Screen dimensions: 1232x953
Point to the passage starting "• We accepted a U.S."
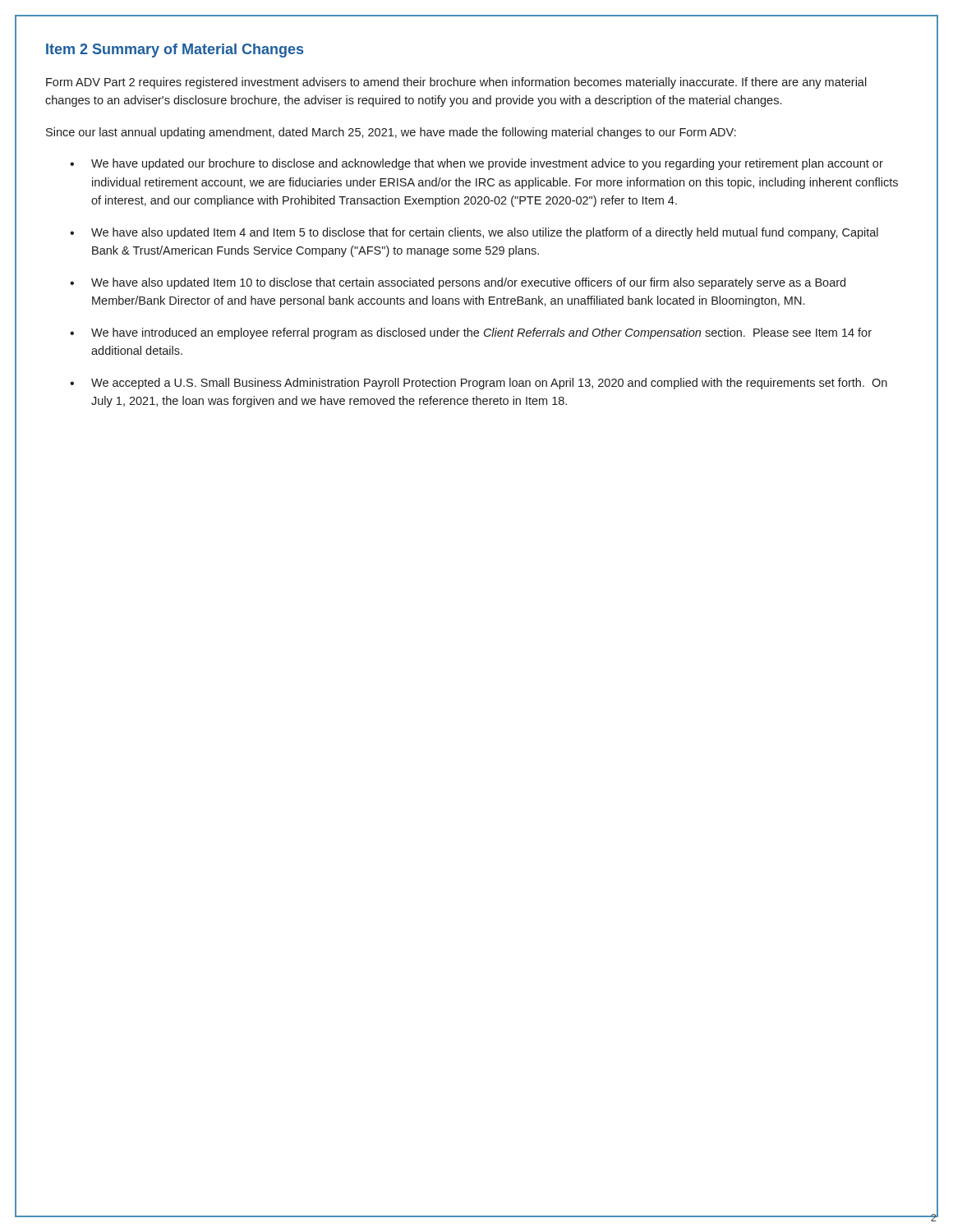(489, 392)
